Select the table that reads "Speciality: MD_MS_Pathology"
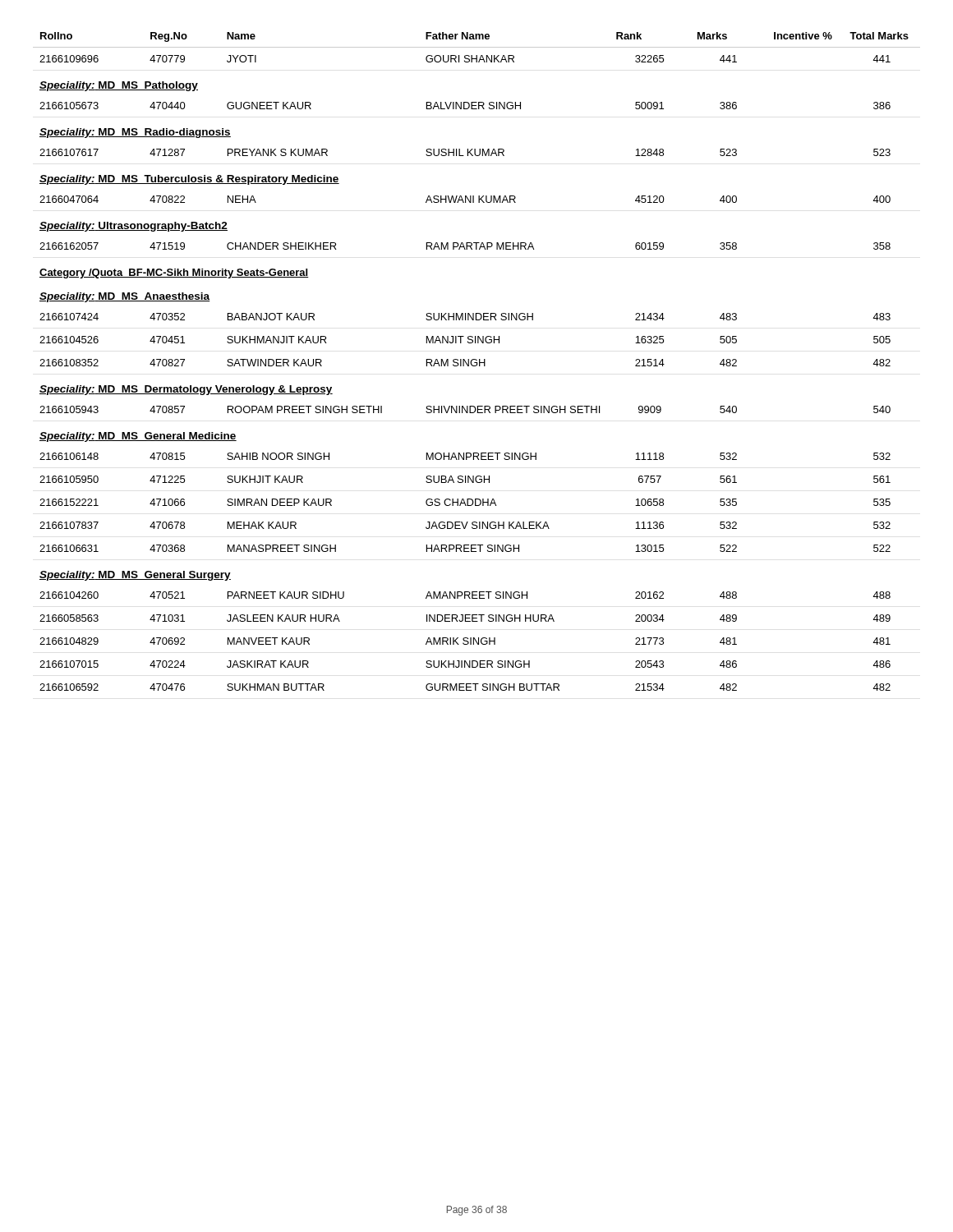 pos(476,362)
